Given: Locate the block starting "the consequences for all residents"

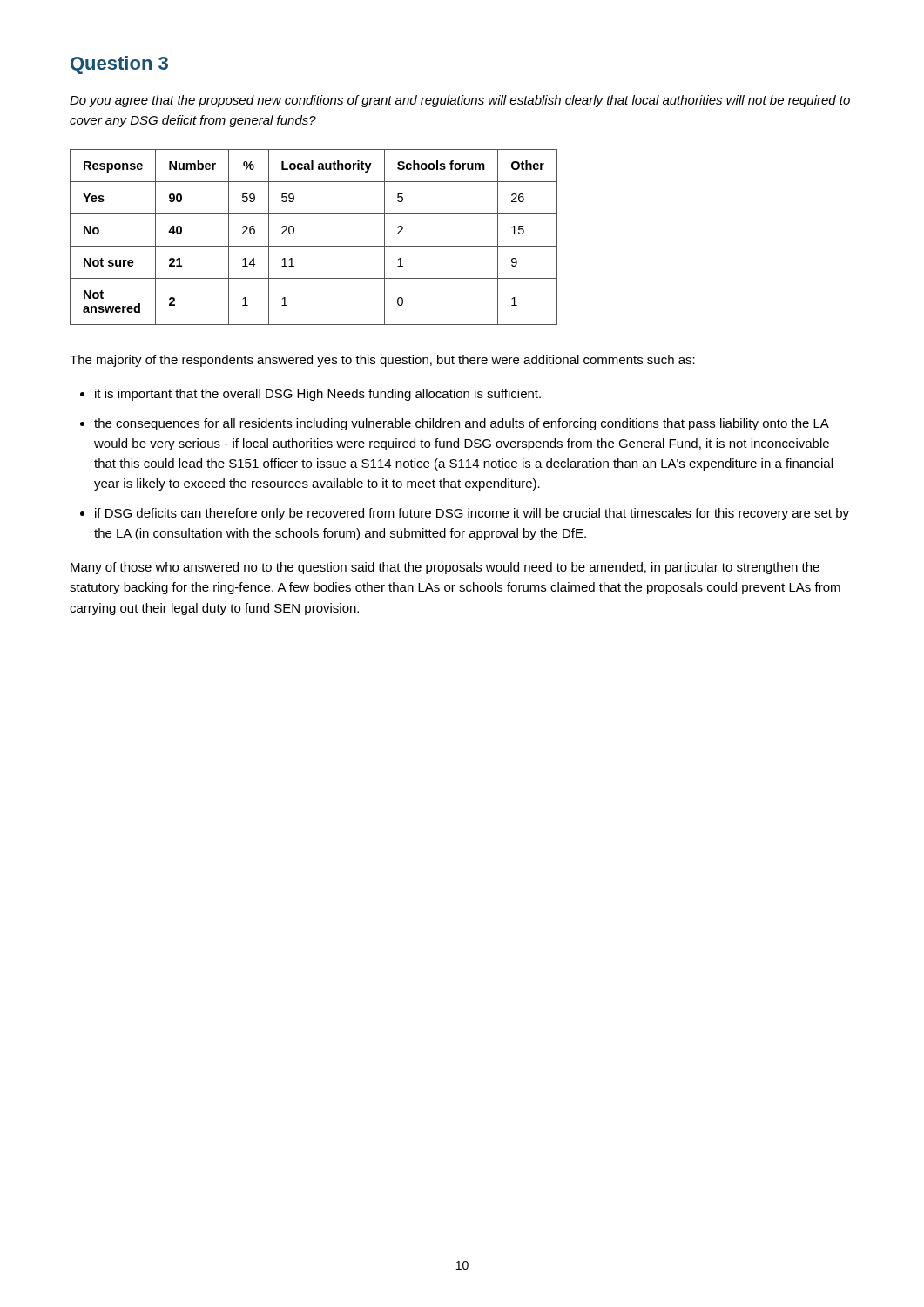Looking at the screenshot, I should [464, 453].
